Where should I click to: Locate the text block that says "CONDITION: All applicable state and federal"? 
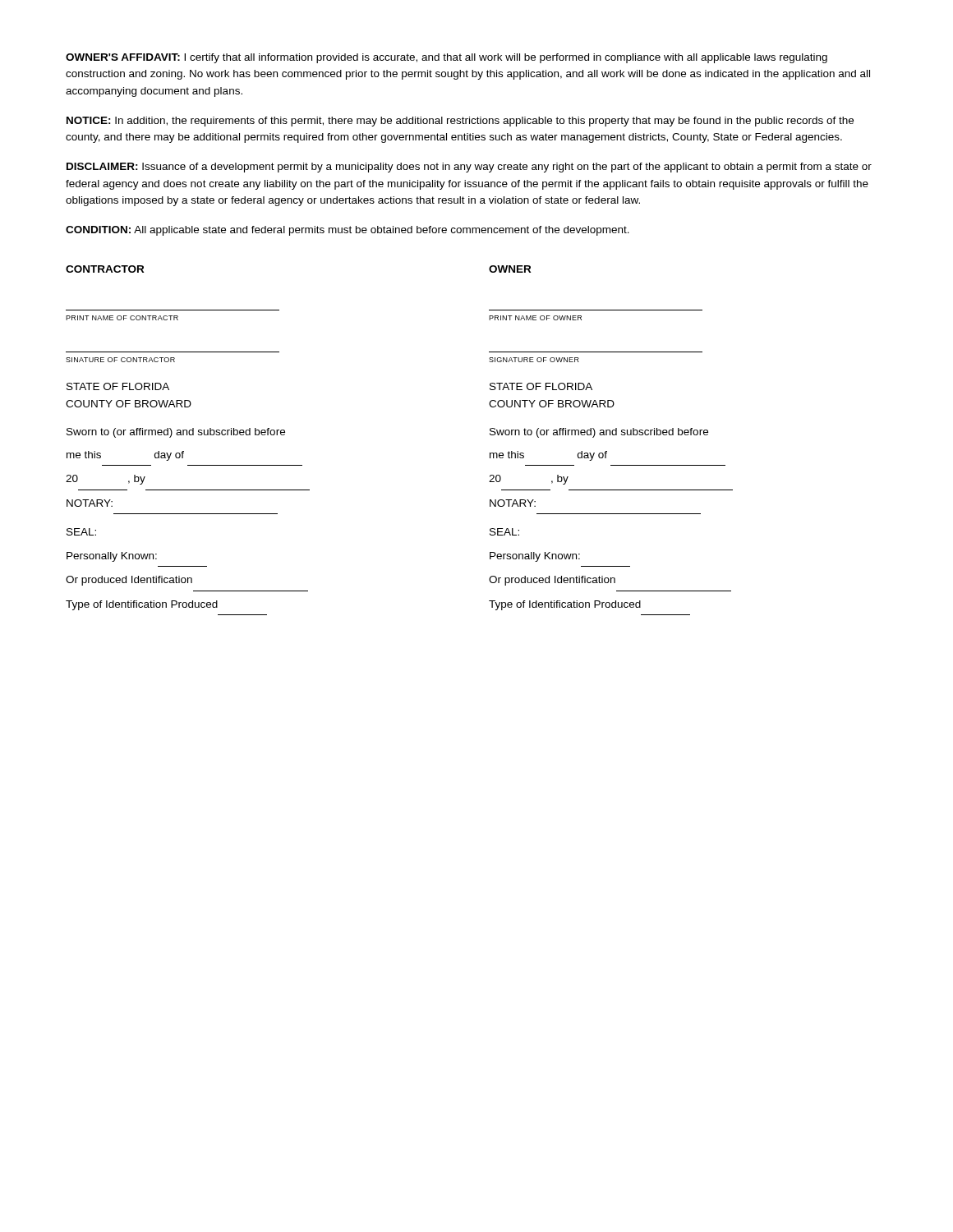[348, 230]
